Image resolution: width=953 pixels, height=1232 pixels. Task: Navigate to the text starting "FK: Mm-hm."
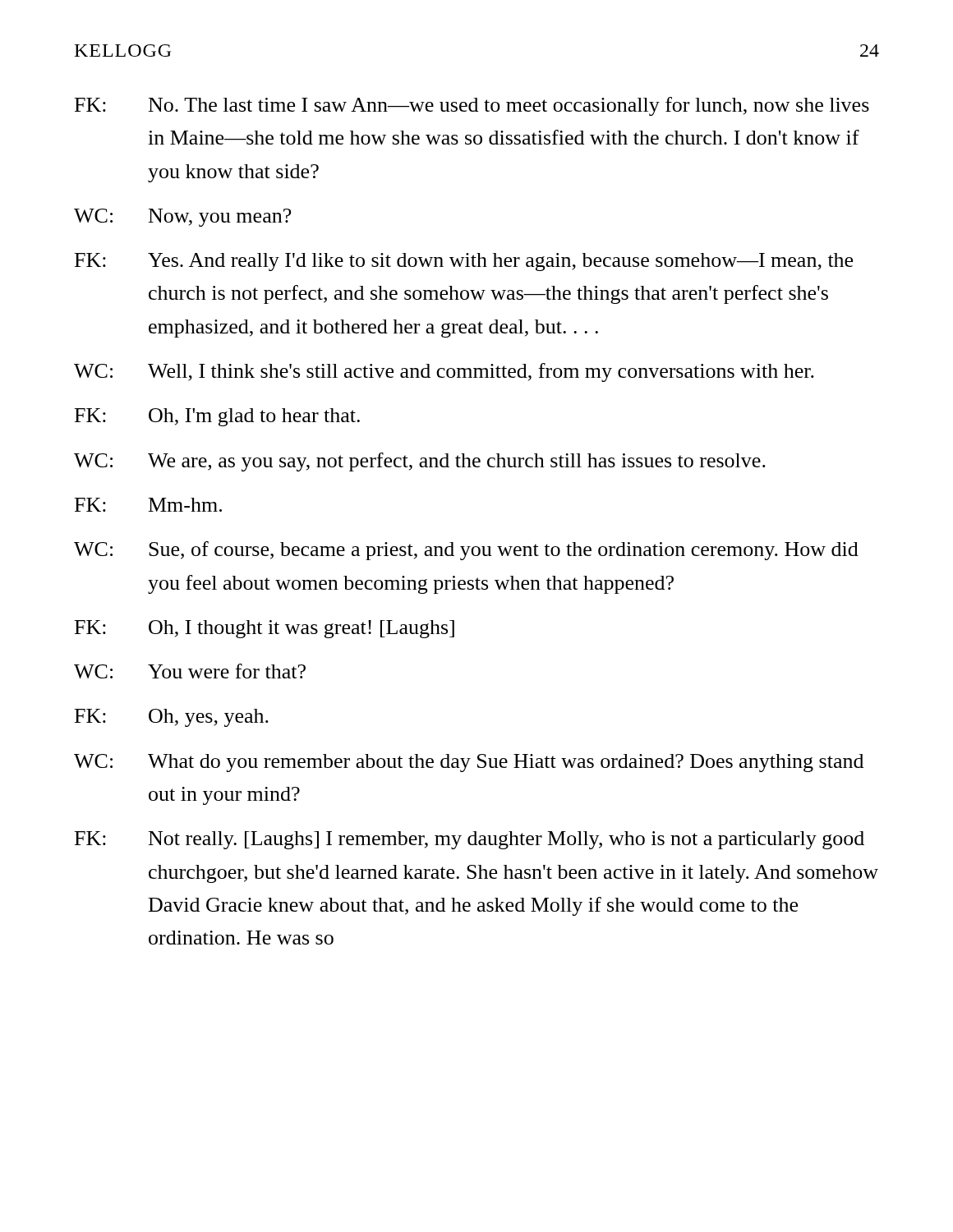click(149, 511)
